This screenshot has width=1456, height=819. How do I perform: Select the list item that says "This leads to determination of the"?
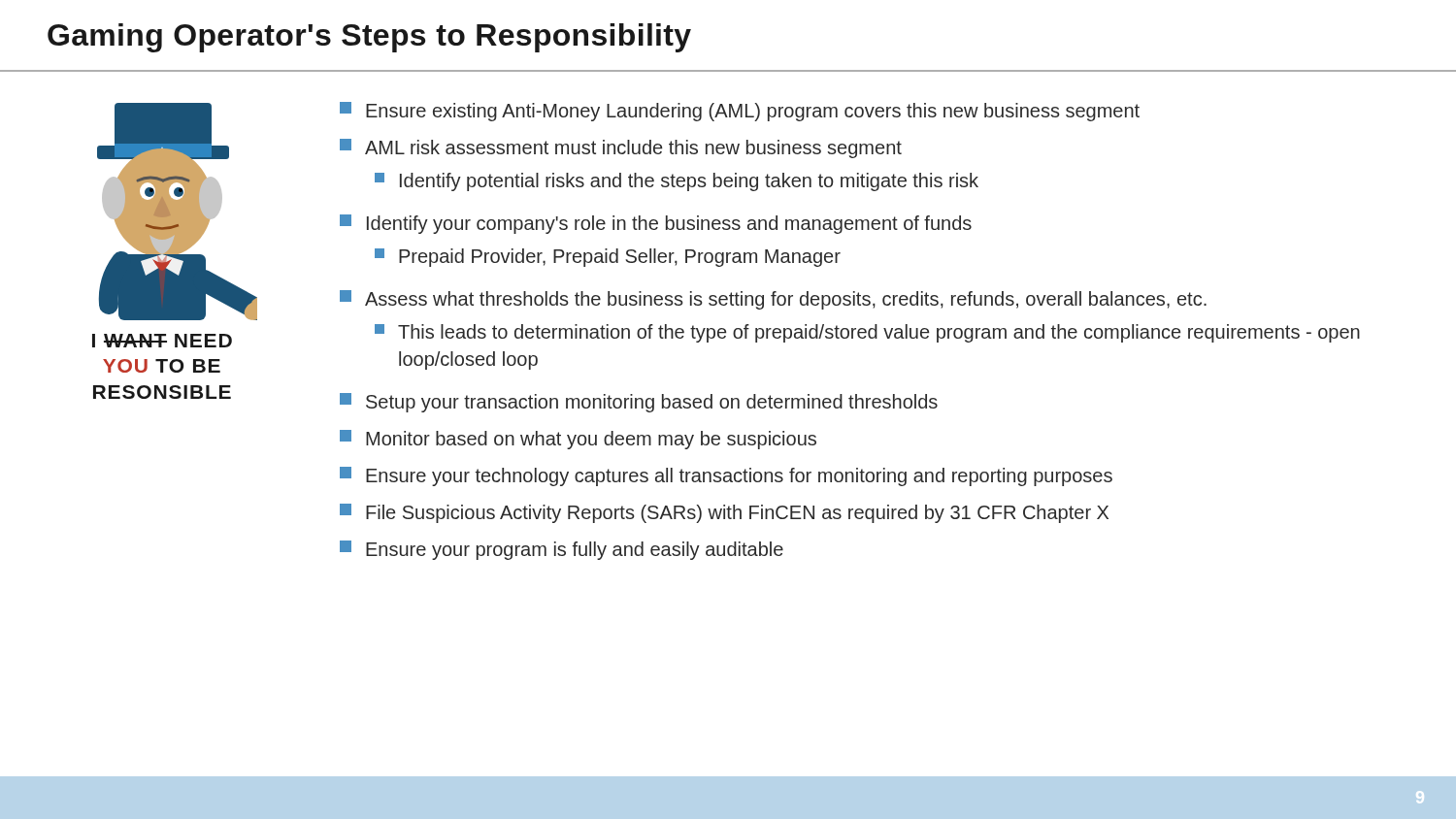click(x=892, y=345)
